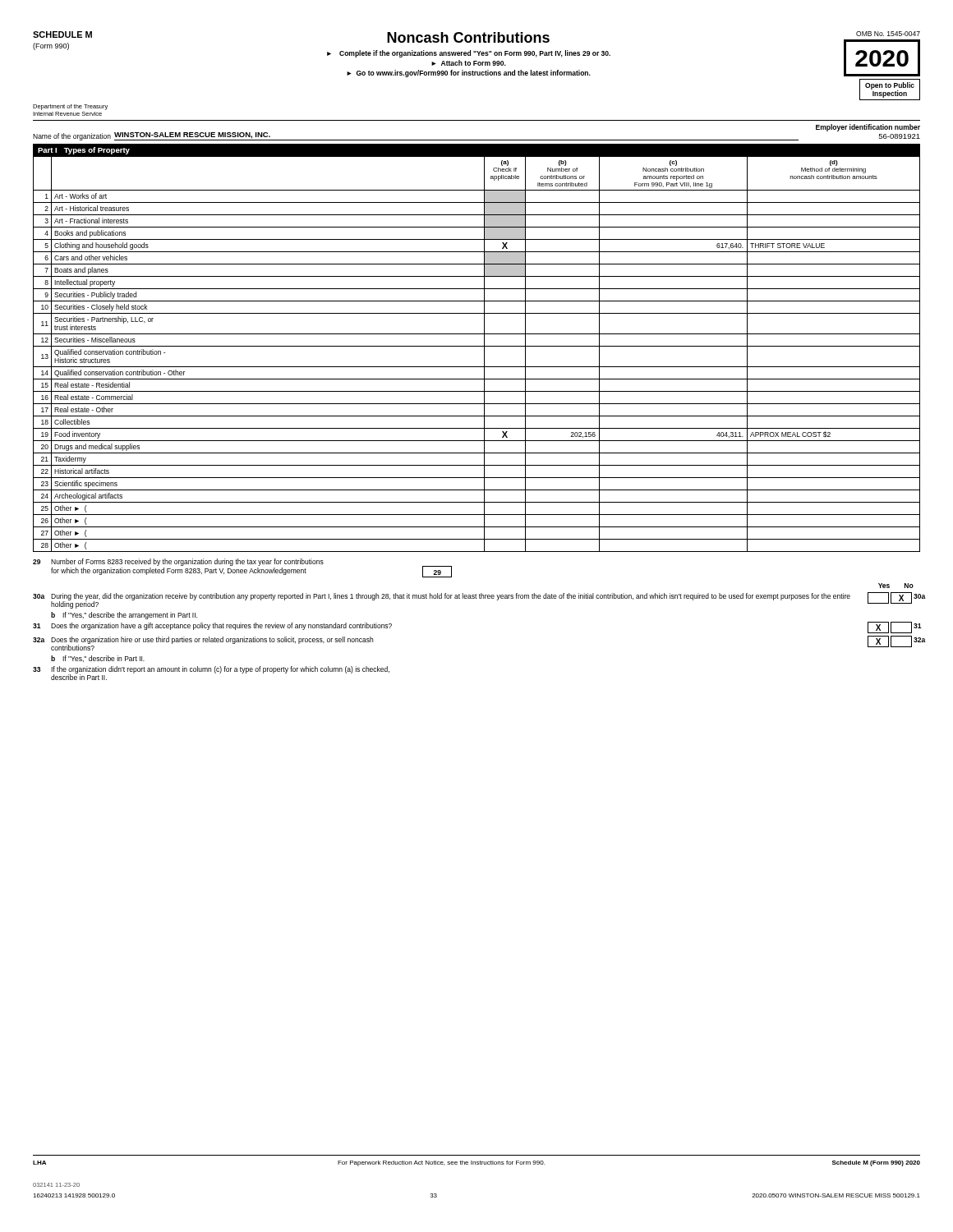The width and height of the screenshot is (953, 1232).
Task: Click the passage that begins "29 Number of Forms 8283 received by"
Action: click(242, 568)
